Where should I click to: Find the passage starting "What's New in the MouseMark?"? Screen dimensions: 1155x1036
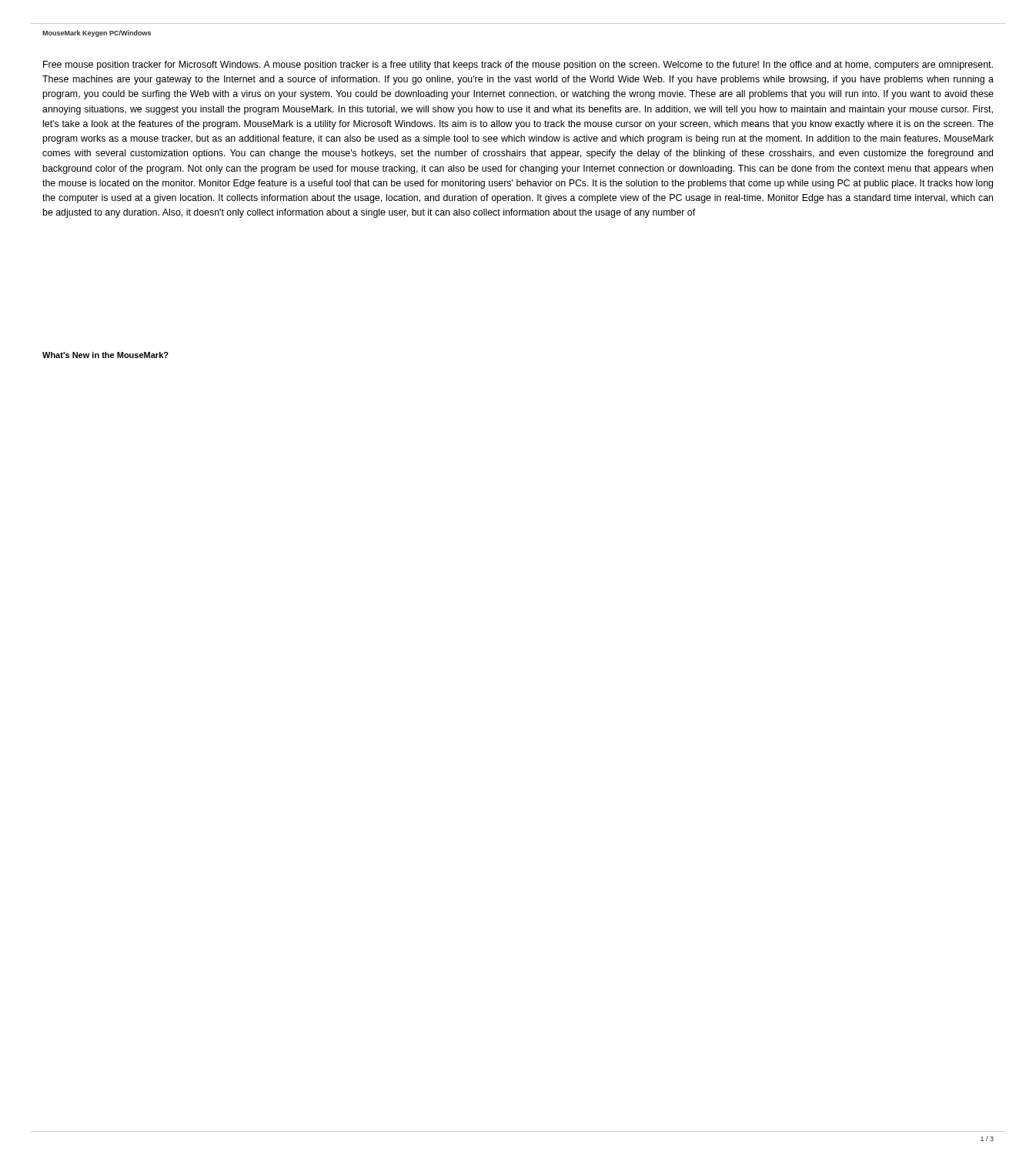coord(105,355)
